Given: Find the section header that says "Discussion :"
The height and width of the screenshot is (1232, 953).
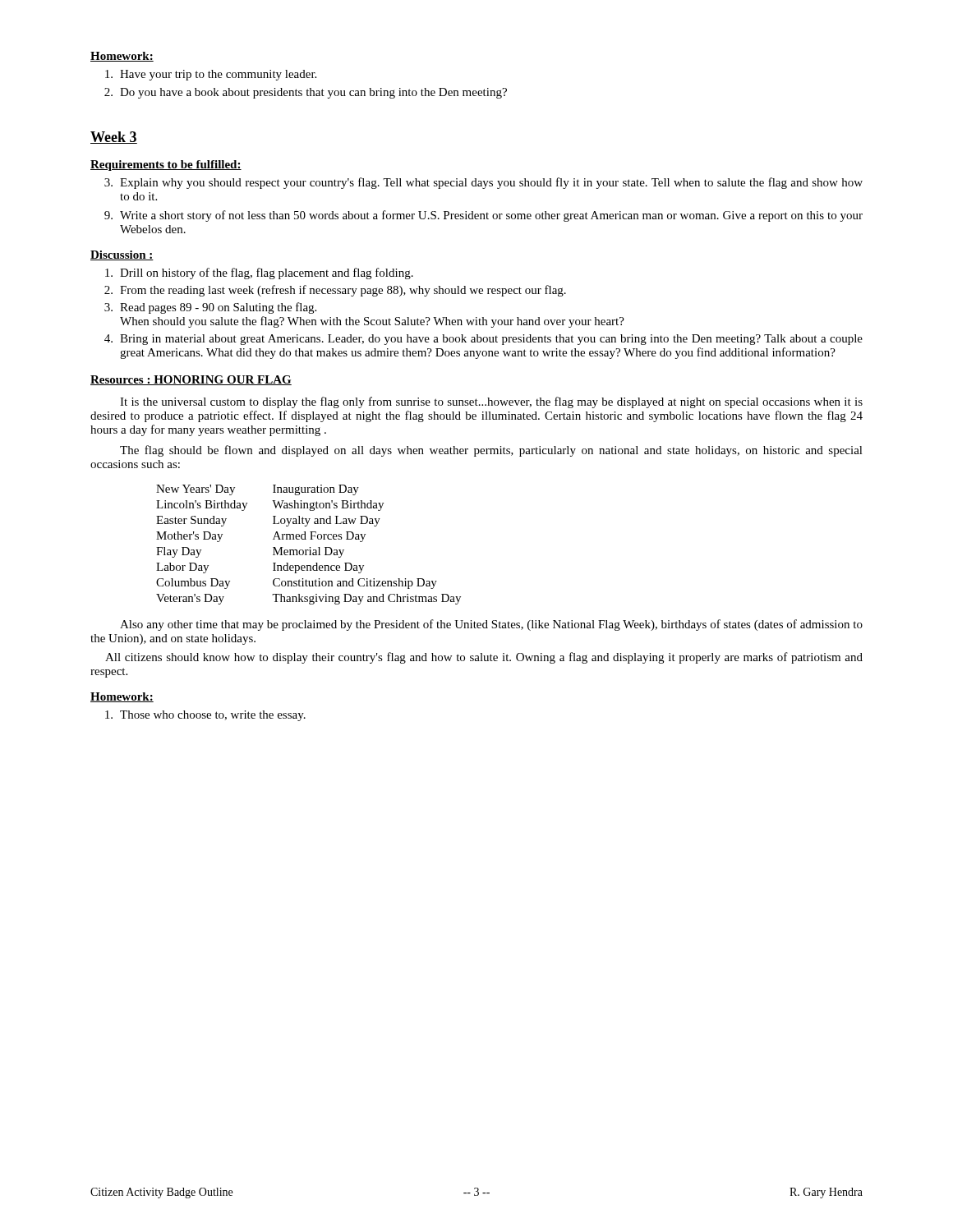Looking at the screenshot, I should pos(122,255).
